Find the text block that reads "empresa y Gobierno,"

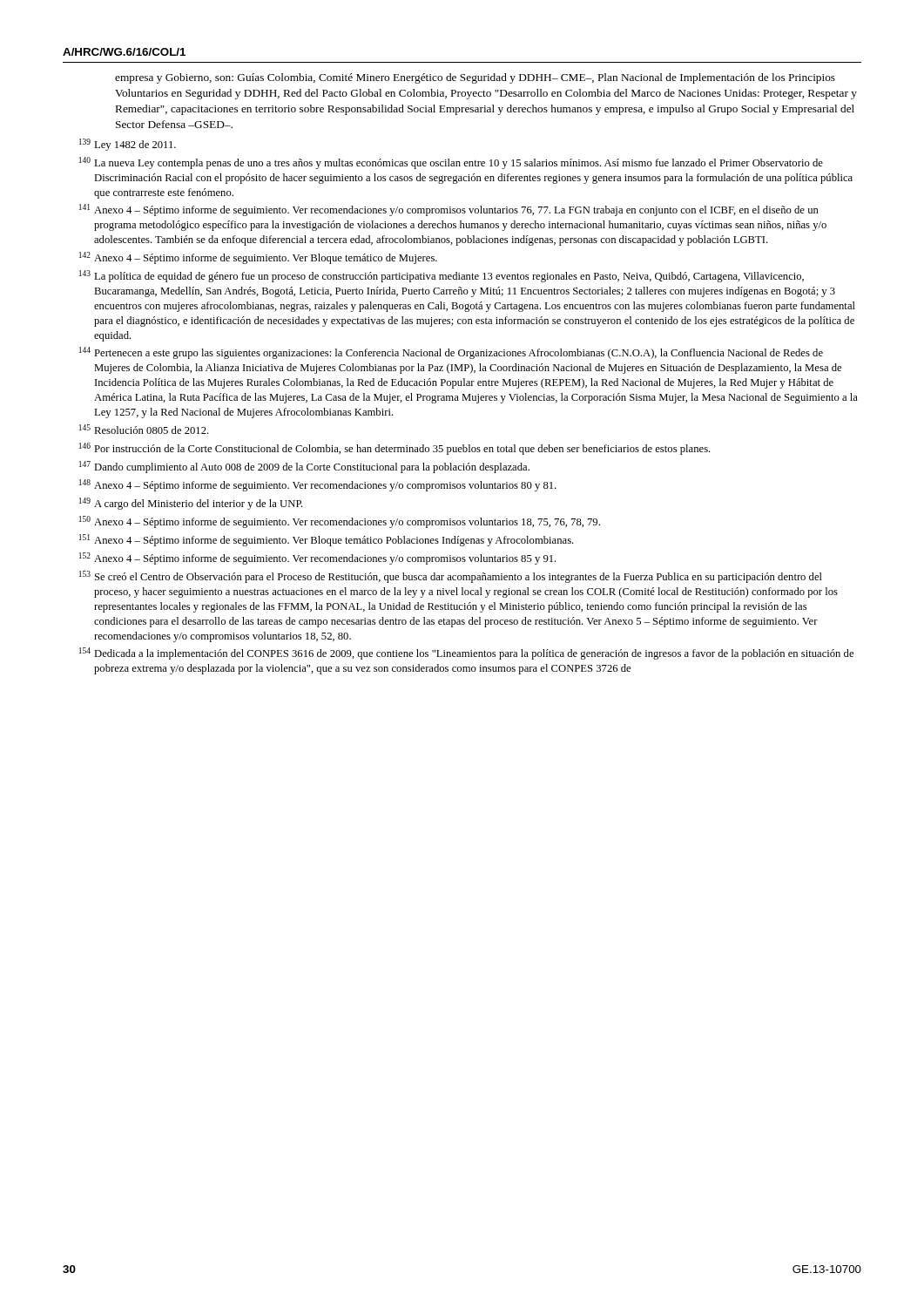coord(486,101)
